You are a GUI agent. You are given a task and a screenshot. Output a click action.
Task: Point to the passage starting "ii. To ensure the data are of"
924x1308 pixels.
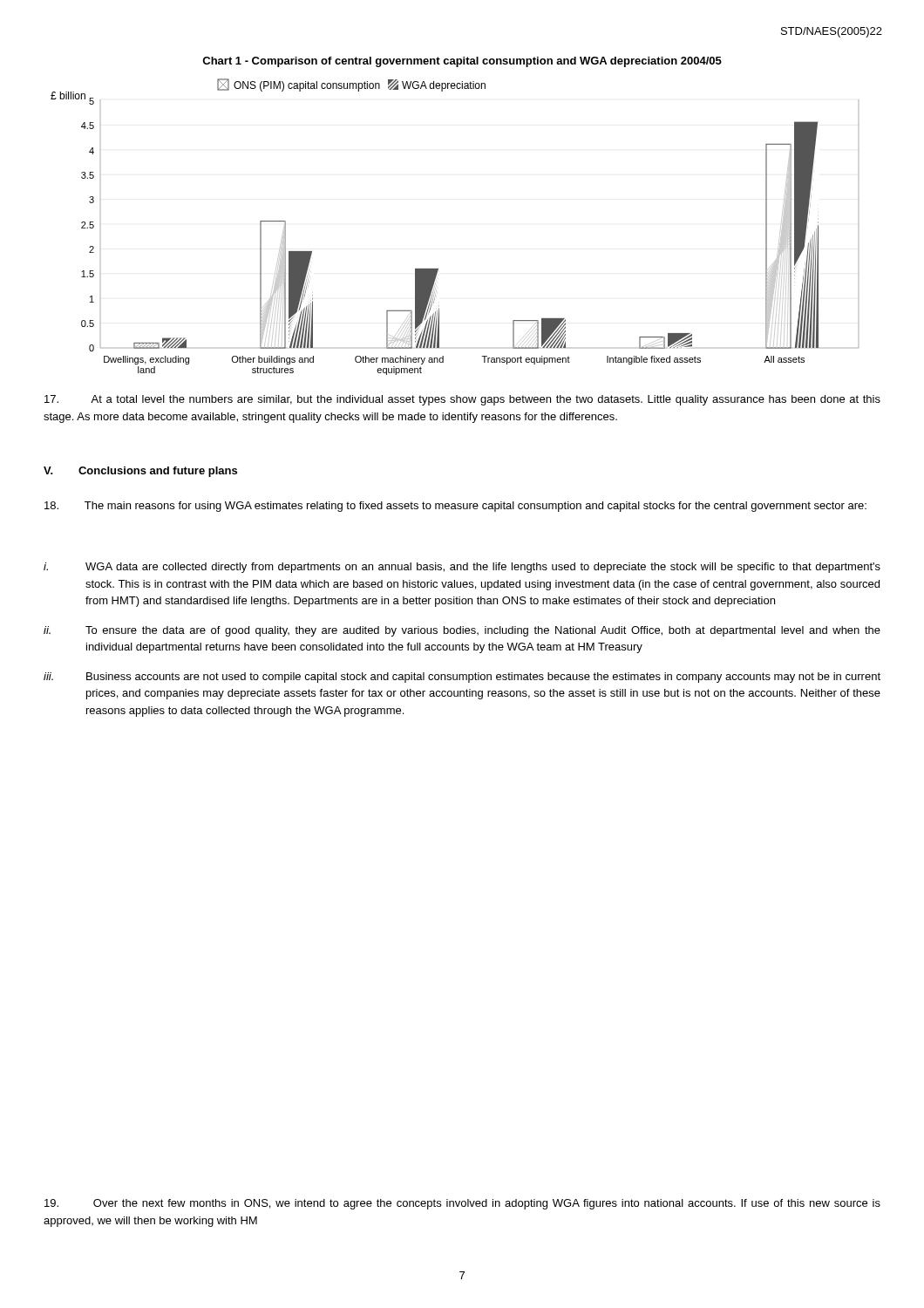pos(462,638)
